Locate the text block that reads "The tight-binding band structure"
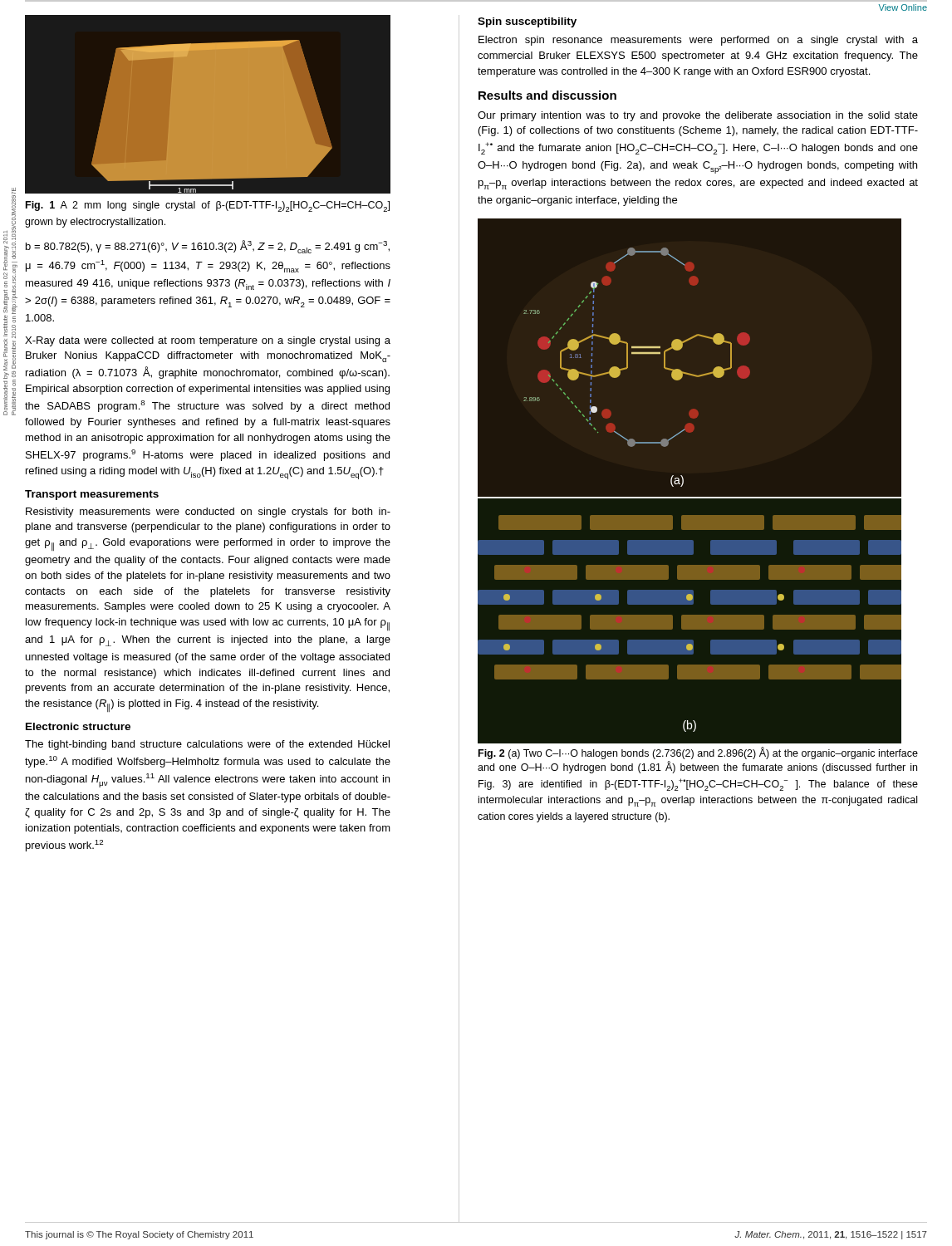The image size is (952, 1246). point(208,795)
